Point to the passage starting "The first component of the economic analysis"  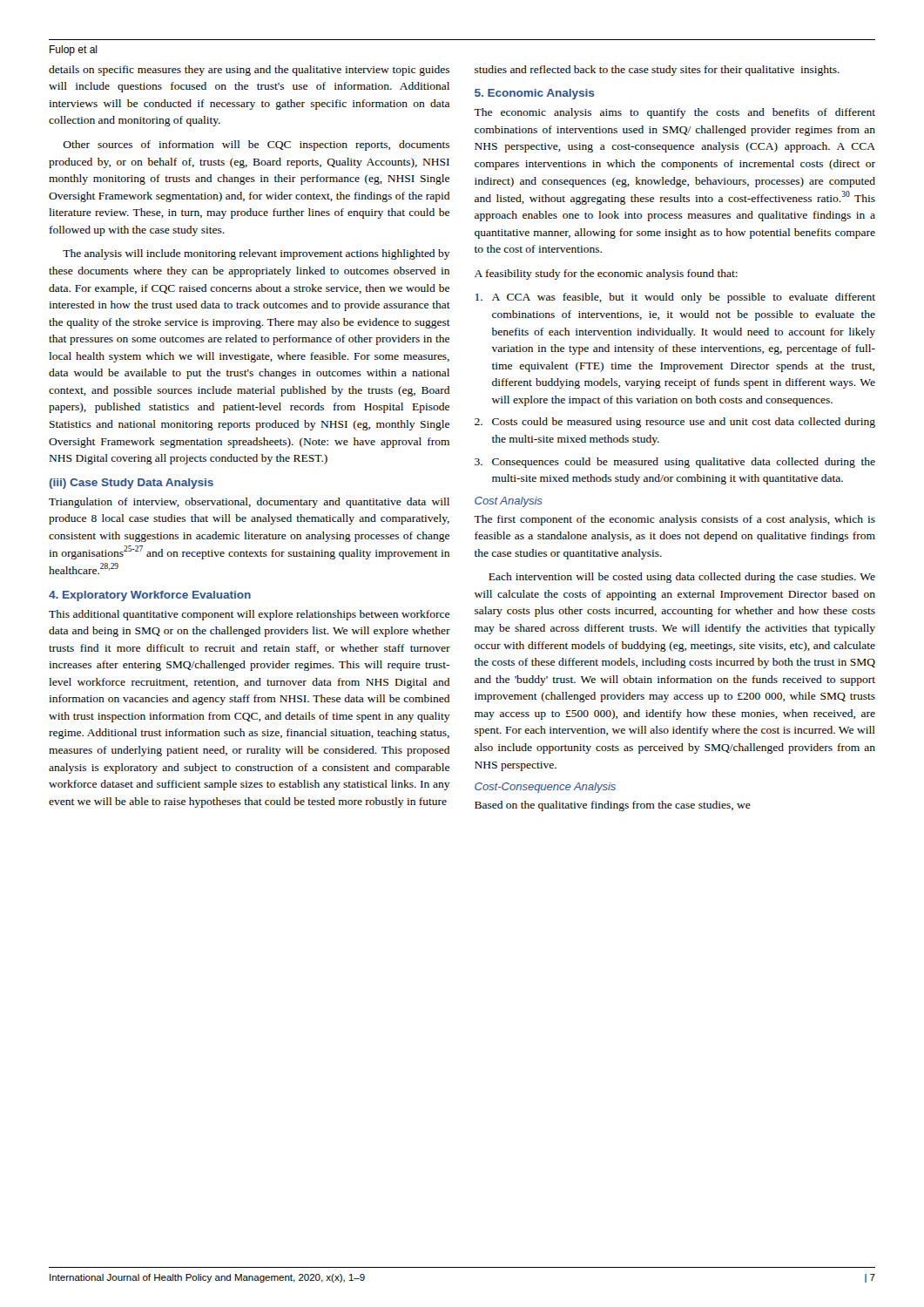click(675, 536)
